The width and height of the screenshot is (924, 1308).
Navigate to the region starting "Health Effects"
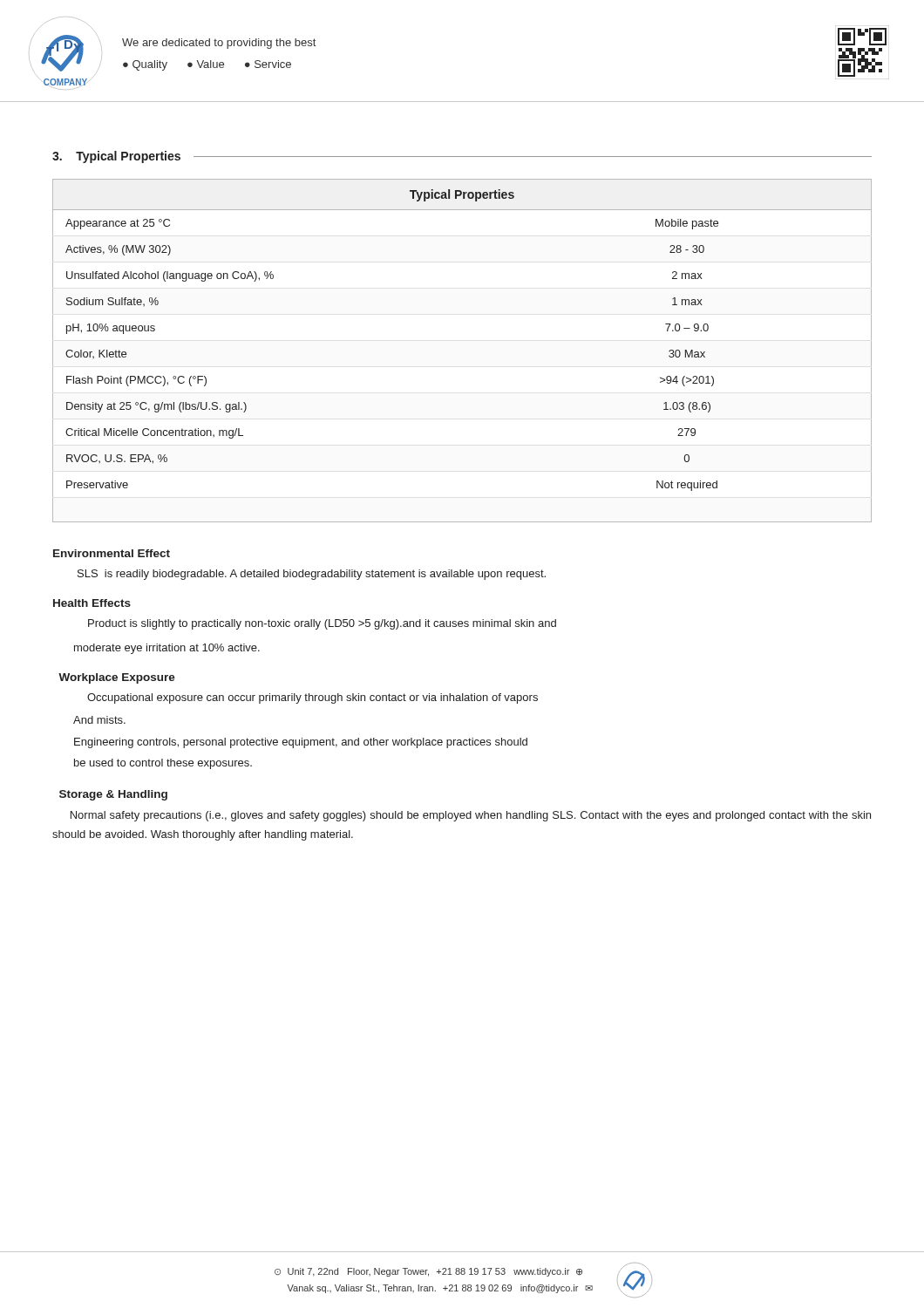(x=92, y=603)
